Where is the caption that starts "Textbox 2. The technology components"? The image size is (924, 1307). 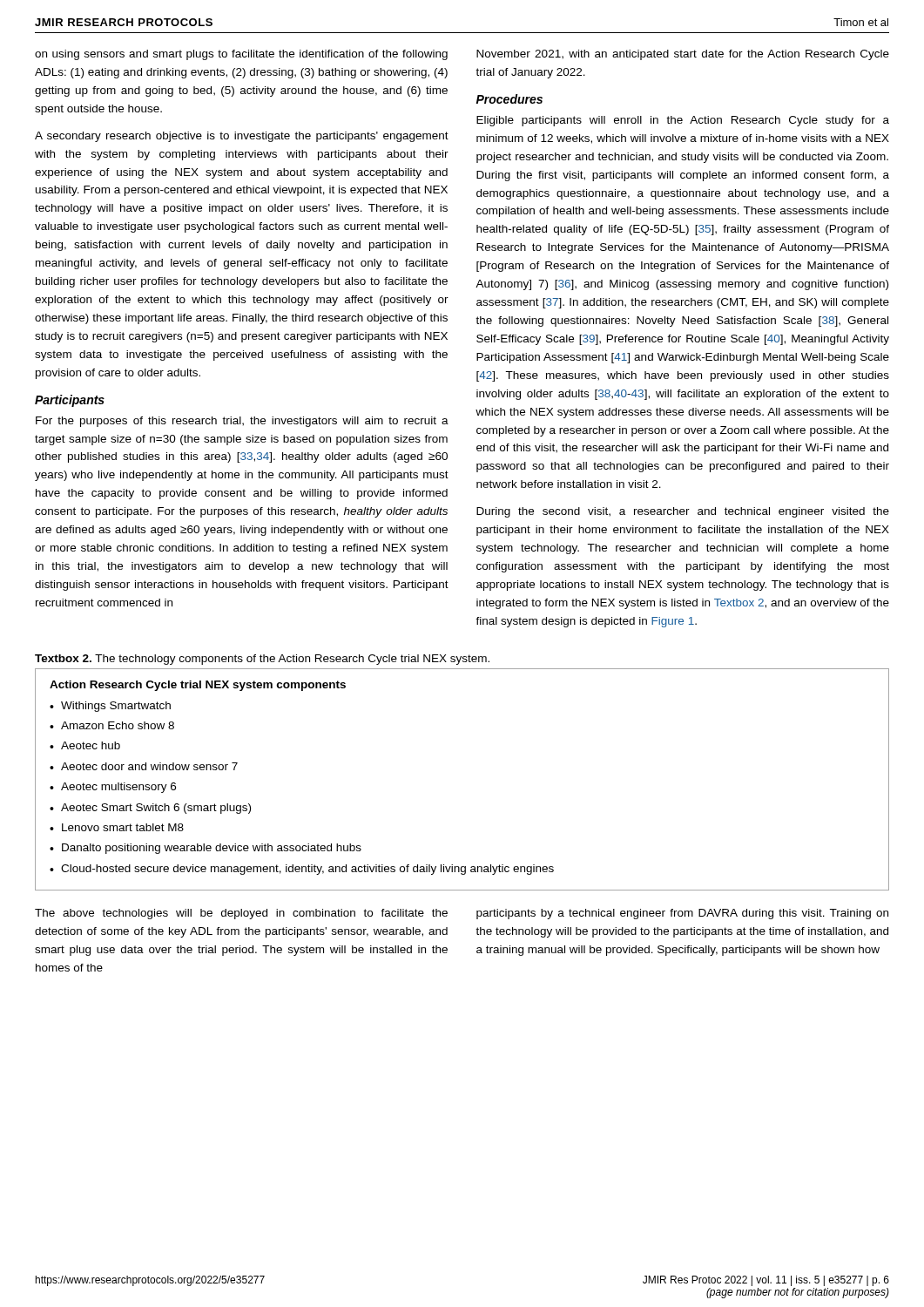(263, 658)
